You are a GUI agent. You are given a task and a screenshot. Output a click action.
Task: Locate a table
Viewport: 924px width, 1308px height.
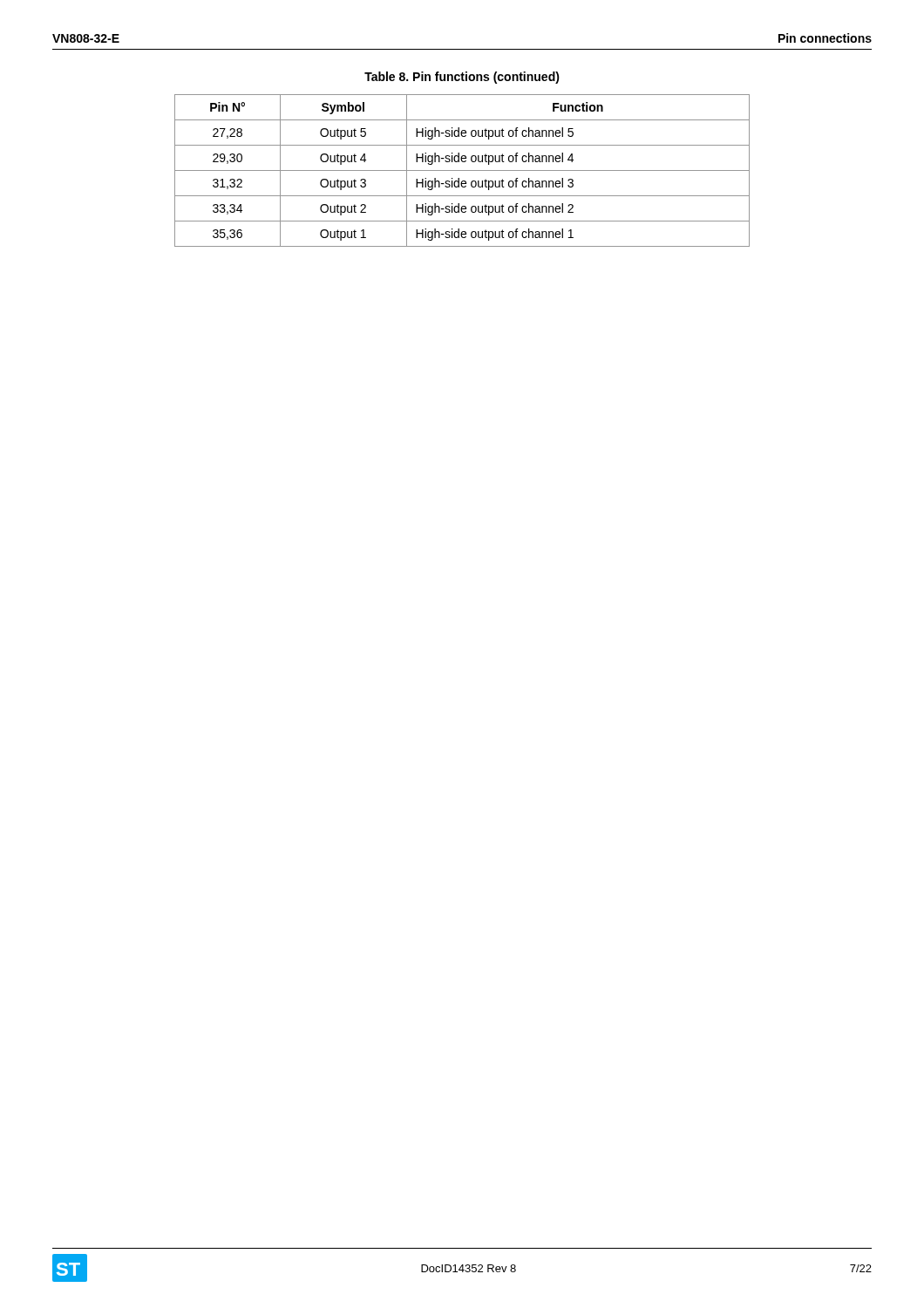coord(462,170)
